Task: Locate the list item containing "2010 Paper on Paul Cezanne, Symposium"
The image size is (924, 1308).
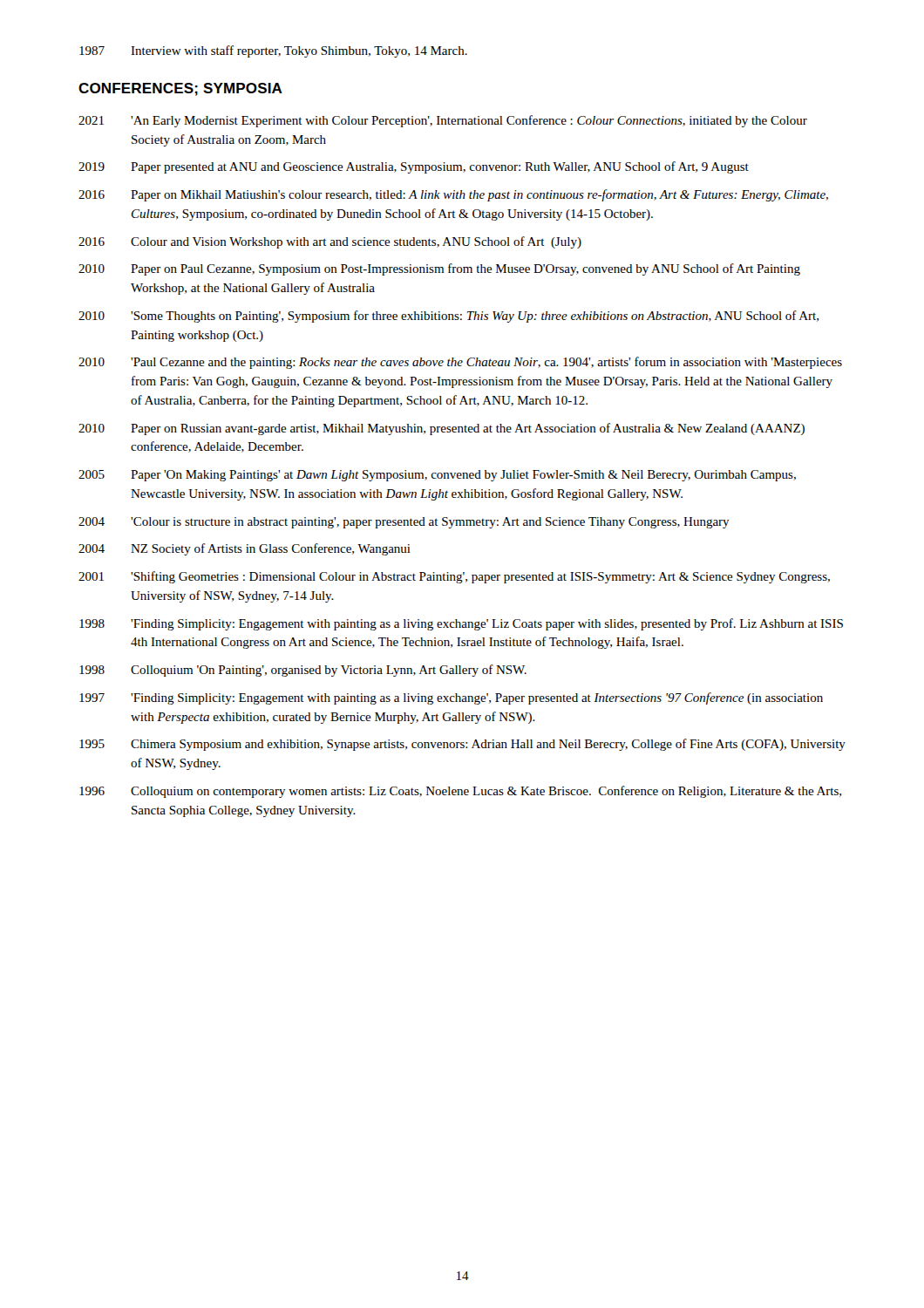Action: [462, 279]
